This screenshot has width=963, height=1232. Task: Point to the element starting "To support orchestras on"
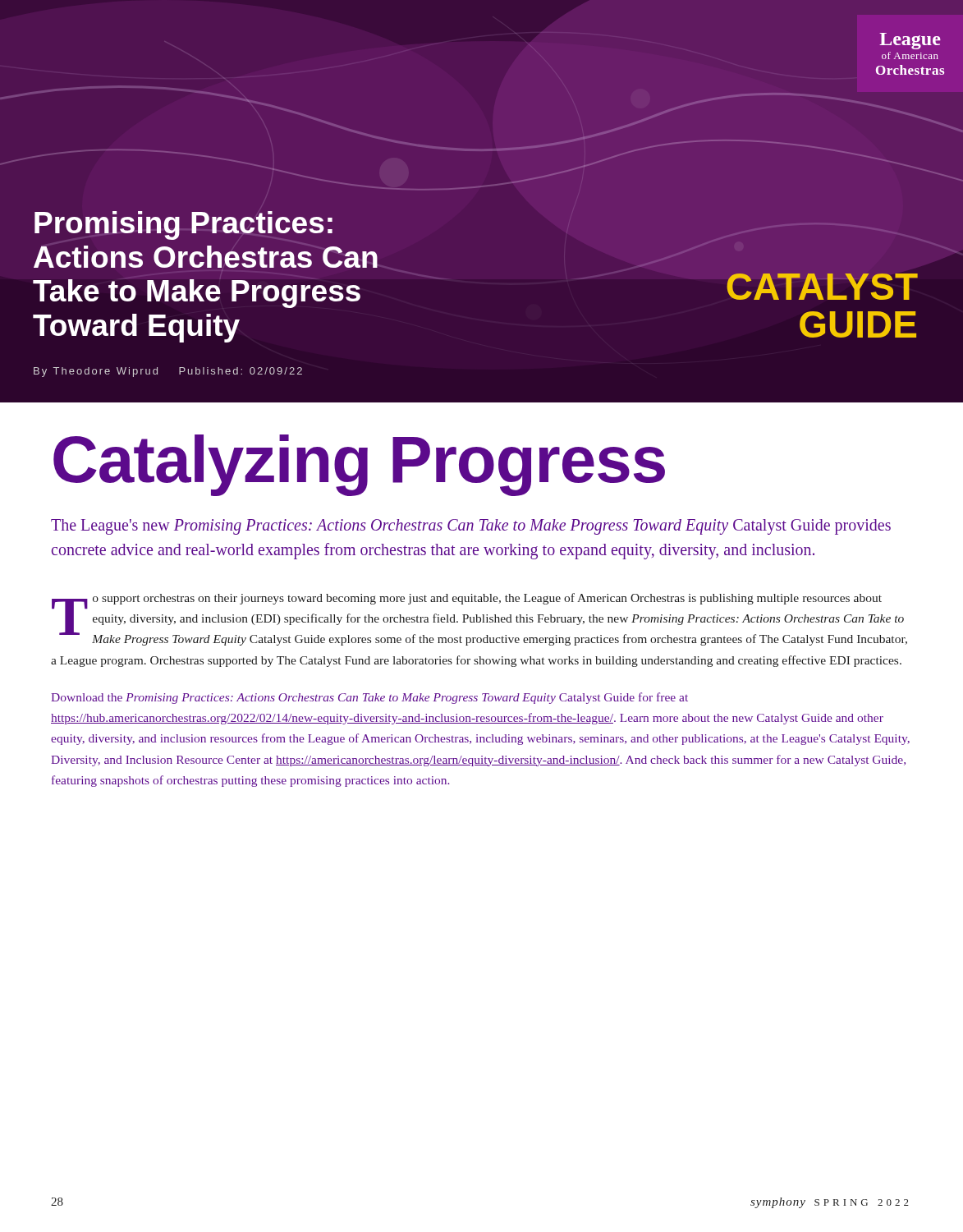[x=479, y=627]
